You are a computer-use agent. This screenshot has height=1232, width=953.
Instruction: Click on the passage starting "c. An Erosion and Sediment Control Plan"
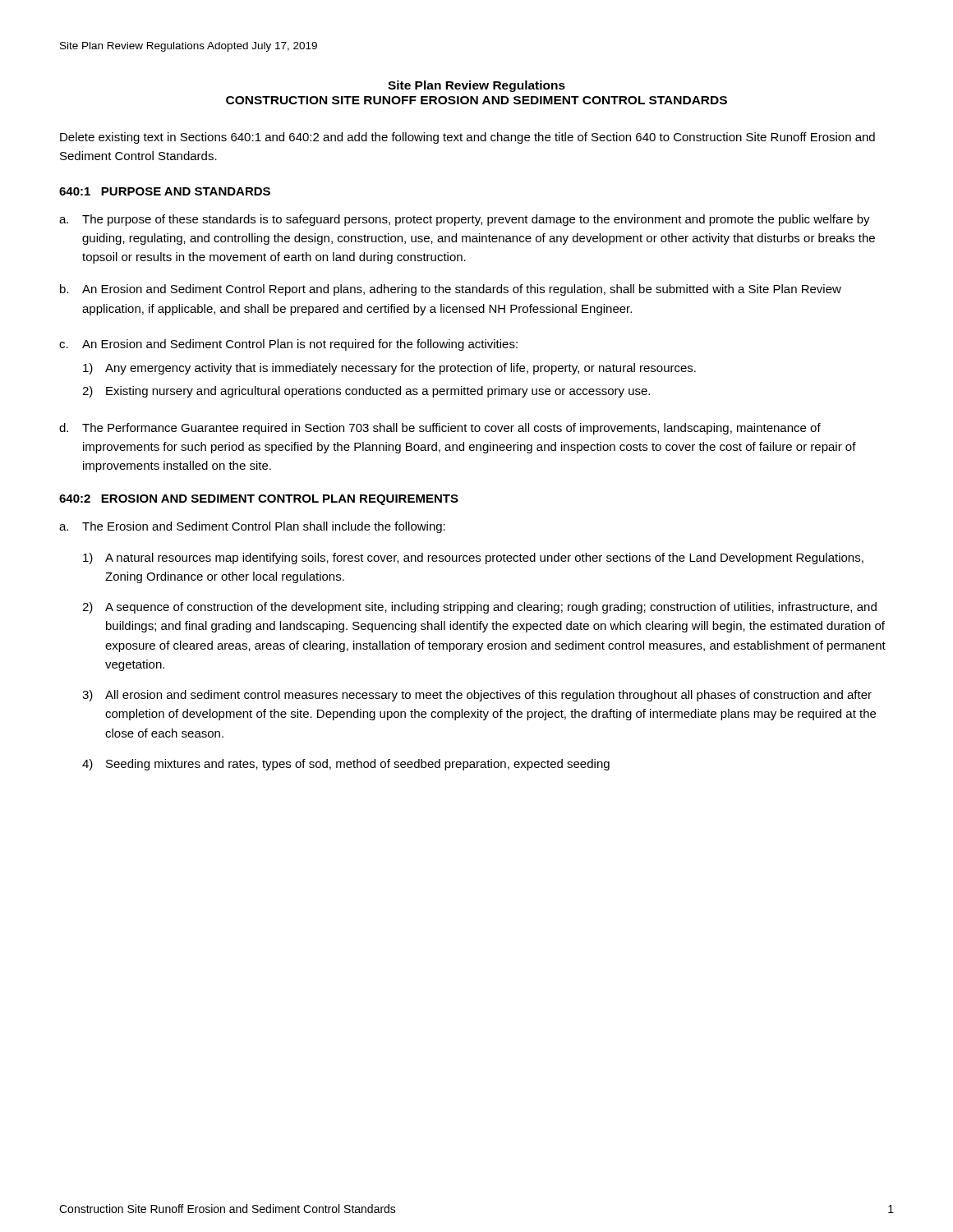(x=476, y=369)
